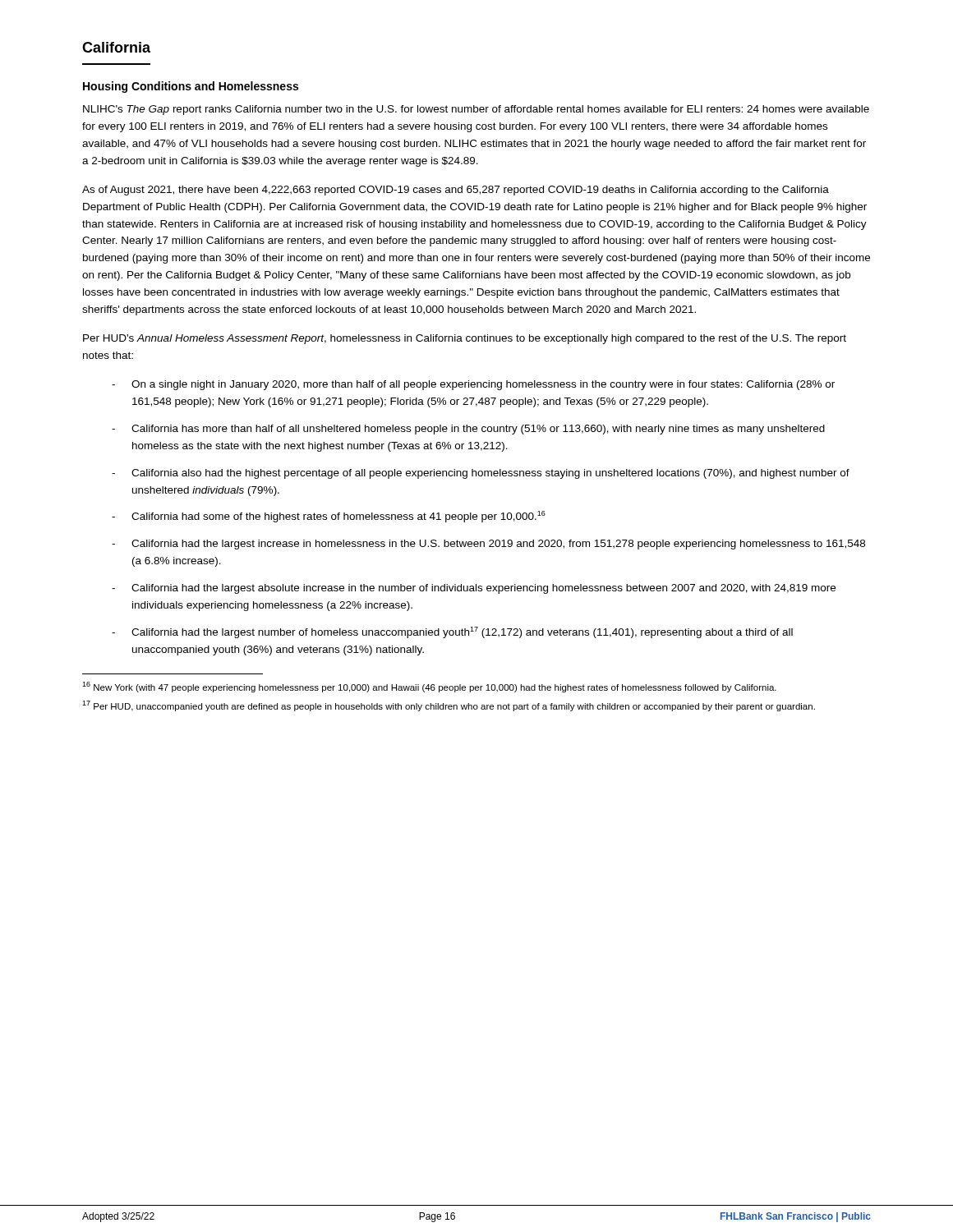
Task: Find the block starting "Per HUD's Annual"
Action: click(x=464, y=347)
